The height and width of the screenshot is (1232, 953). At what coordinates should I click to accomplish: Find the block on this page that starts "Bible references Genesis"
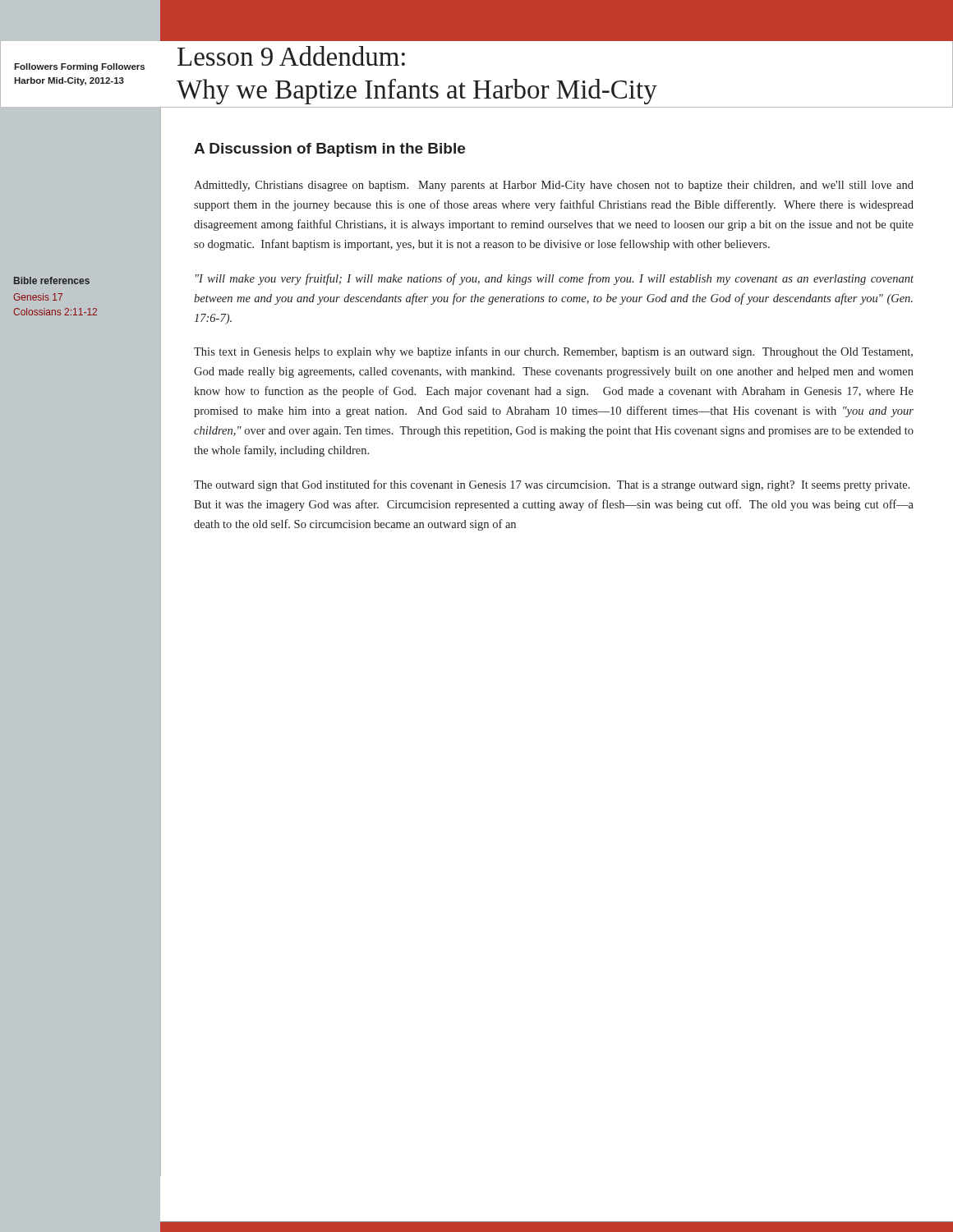pyautogui.click(x=83, y=297)
